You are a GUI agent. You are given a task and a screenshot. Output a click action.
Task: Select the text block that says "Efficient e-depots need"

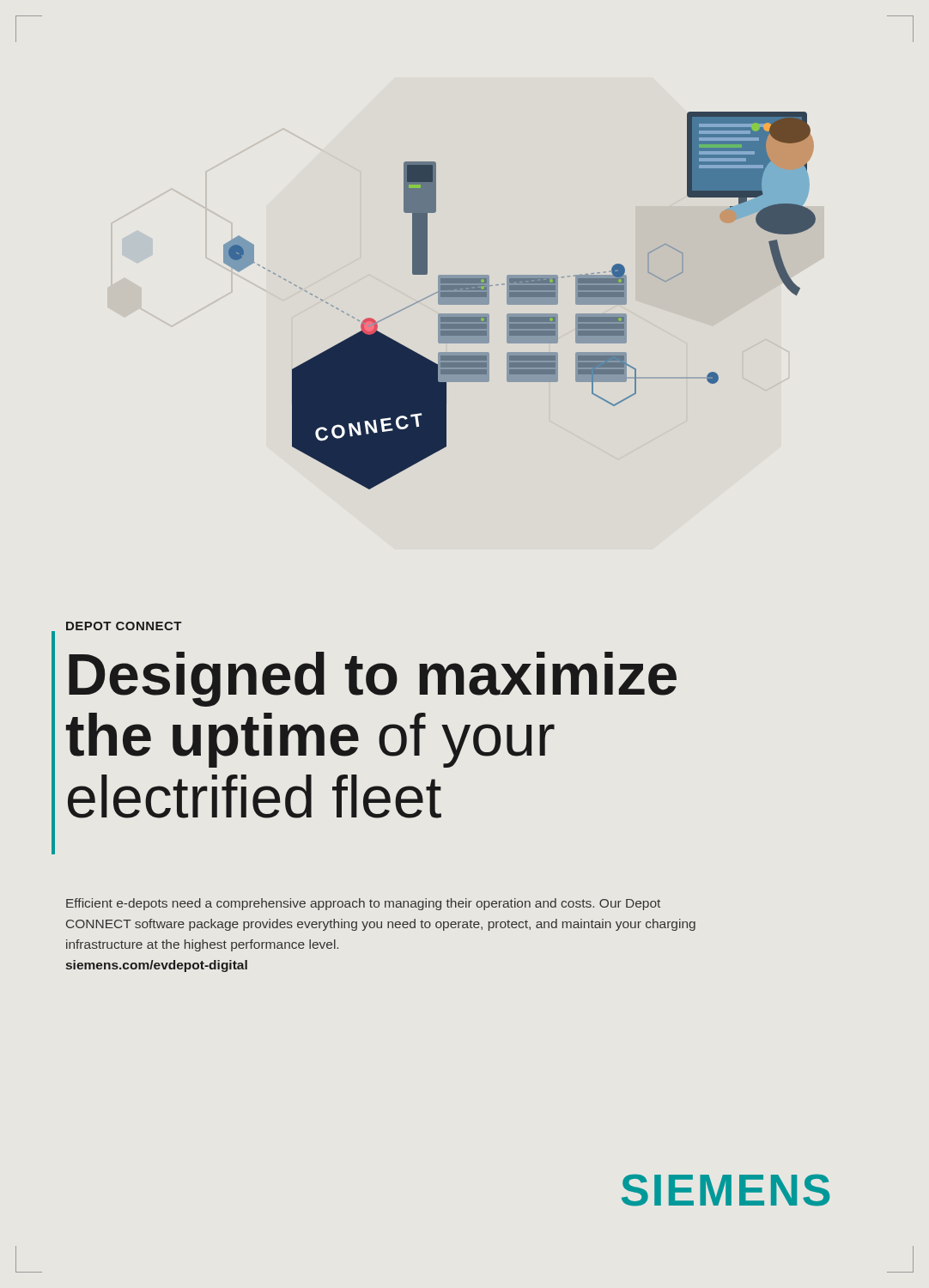pyautogui.click(x=381, y=934)
